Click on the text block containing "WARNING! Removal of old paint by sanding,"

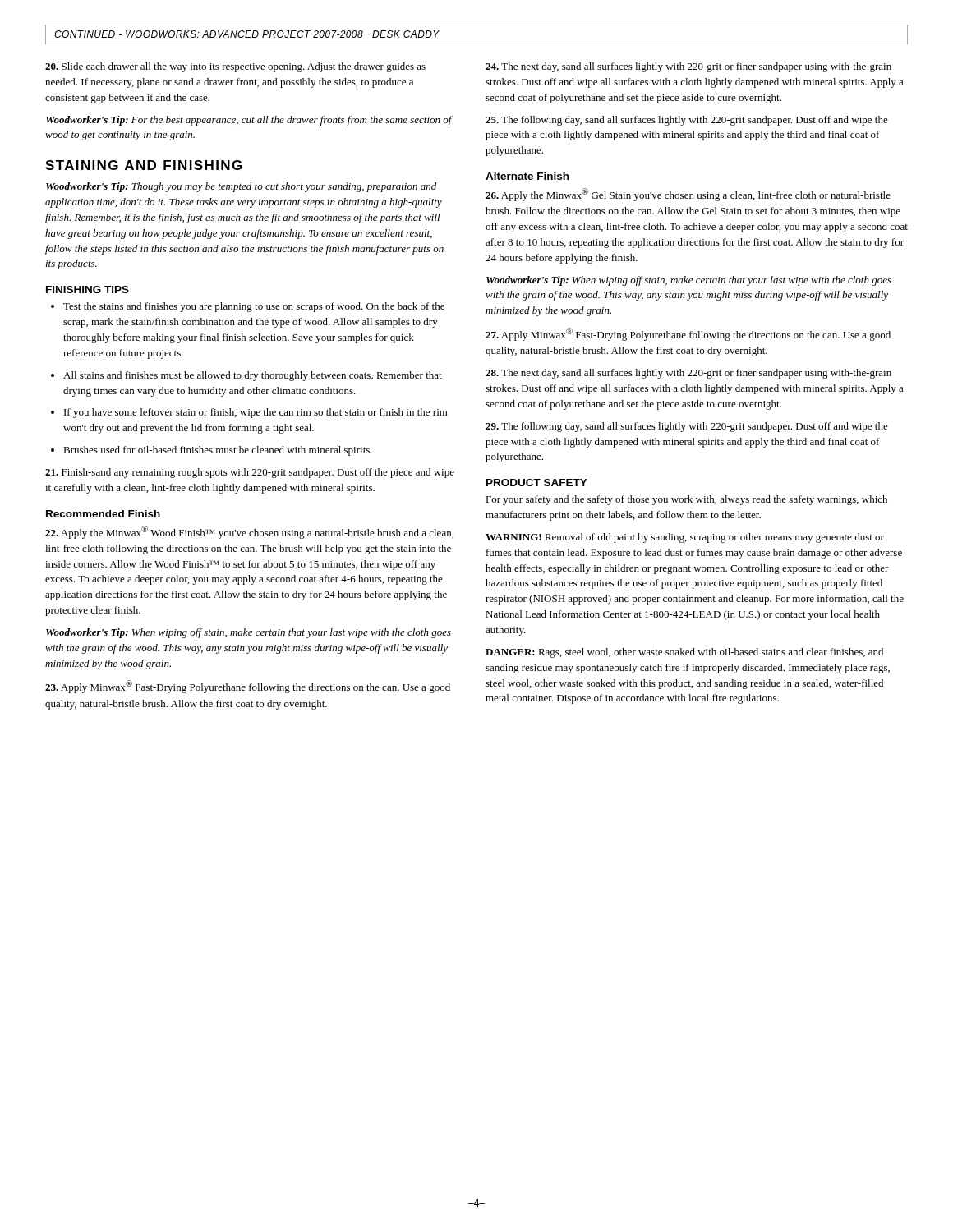(x=697, y=584)
